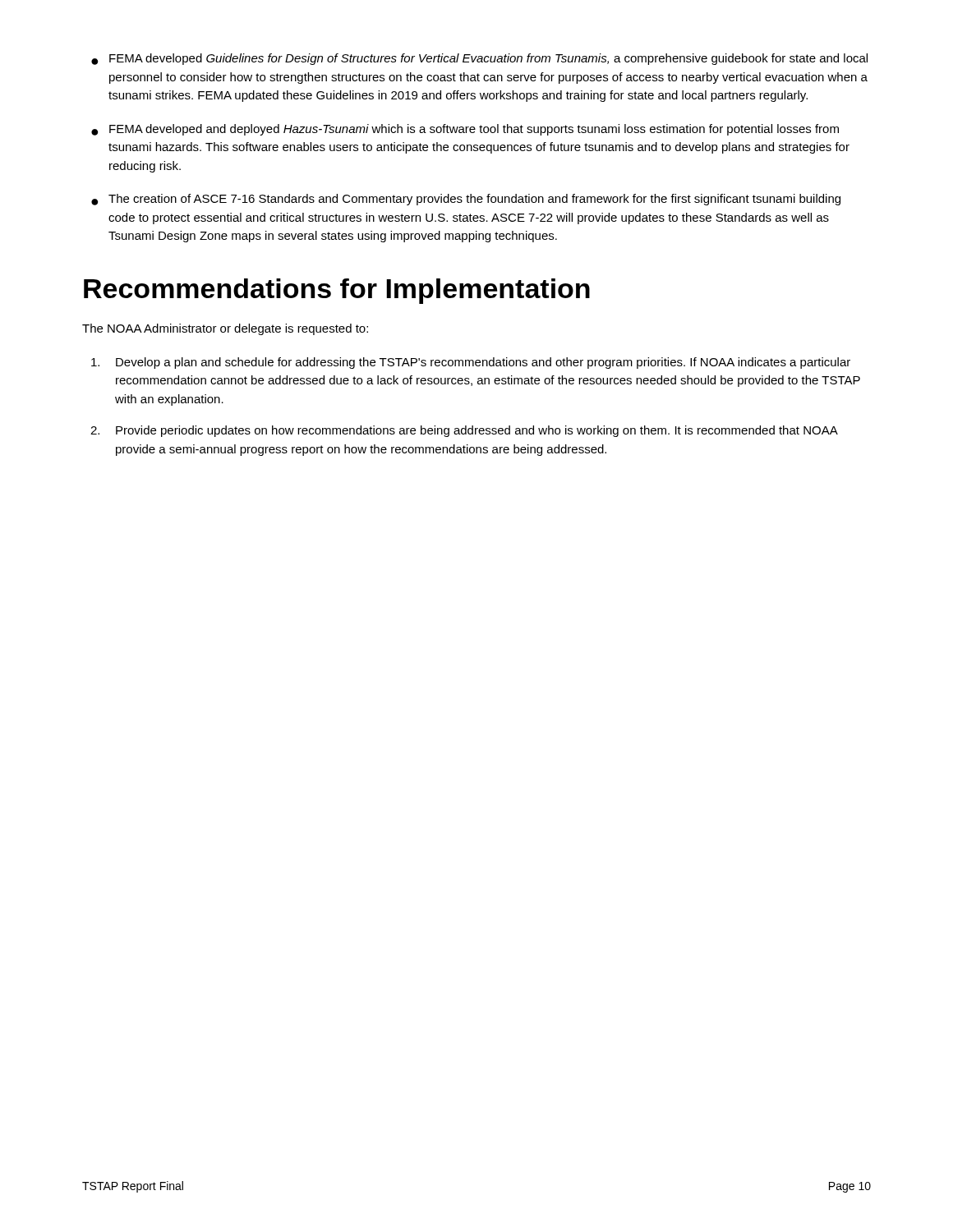
Task: Navigate to the element starting "● FEMA developed and deployed Hazus-Tsunami which"
Action: (x=481, y=147)
